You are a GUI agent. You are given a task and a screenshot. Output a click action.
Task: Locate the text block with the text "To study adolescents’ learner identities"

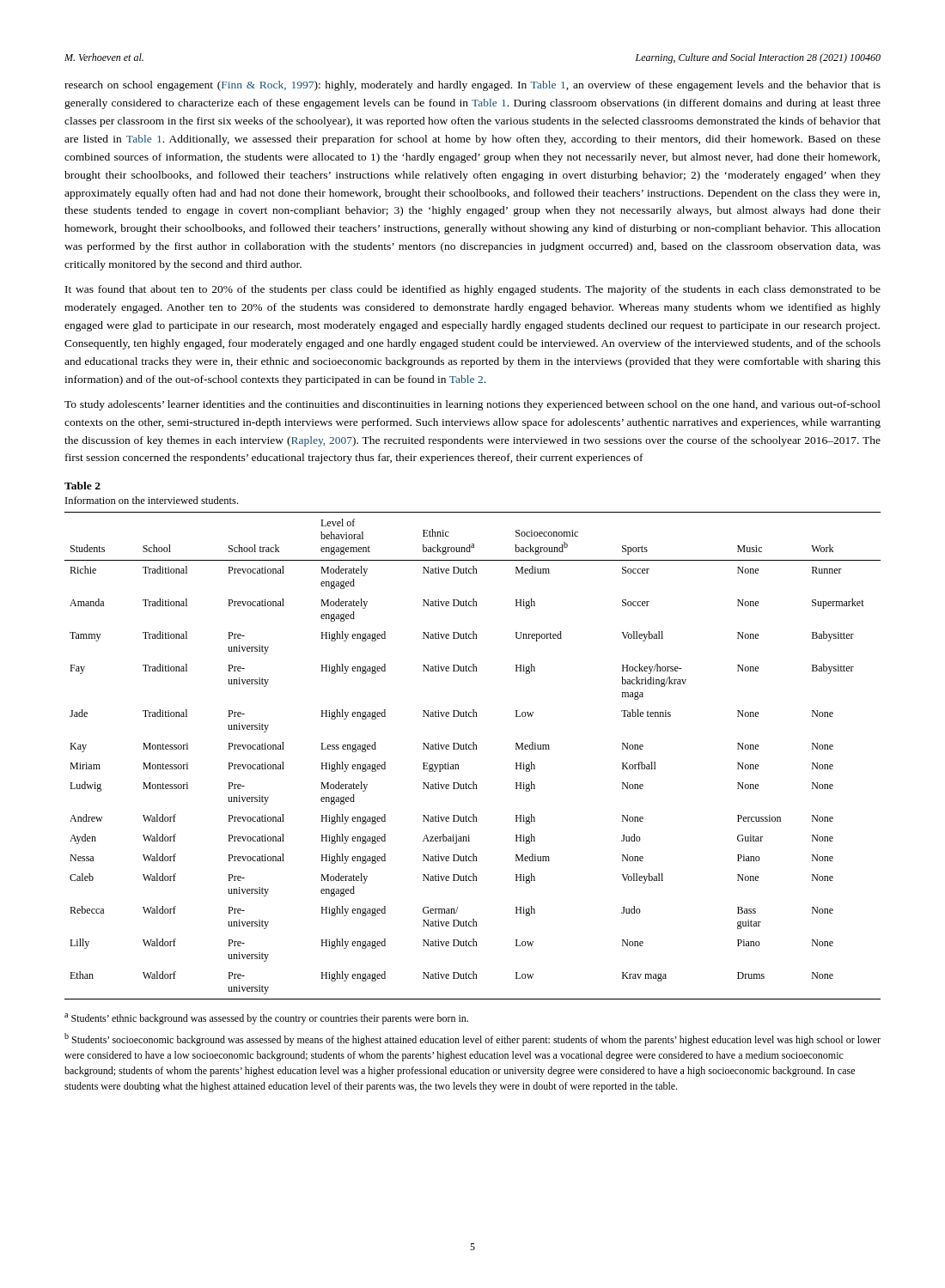tap(472, 431)
